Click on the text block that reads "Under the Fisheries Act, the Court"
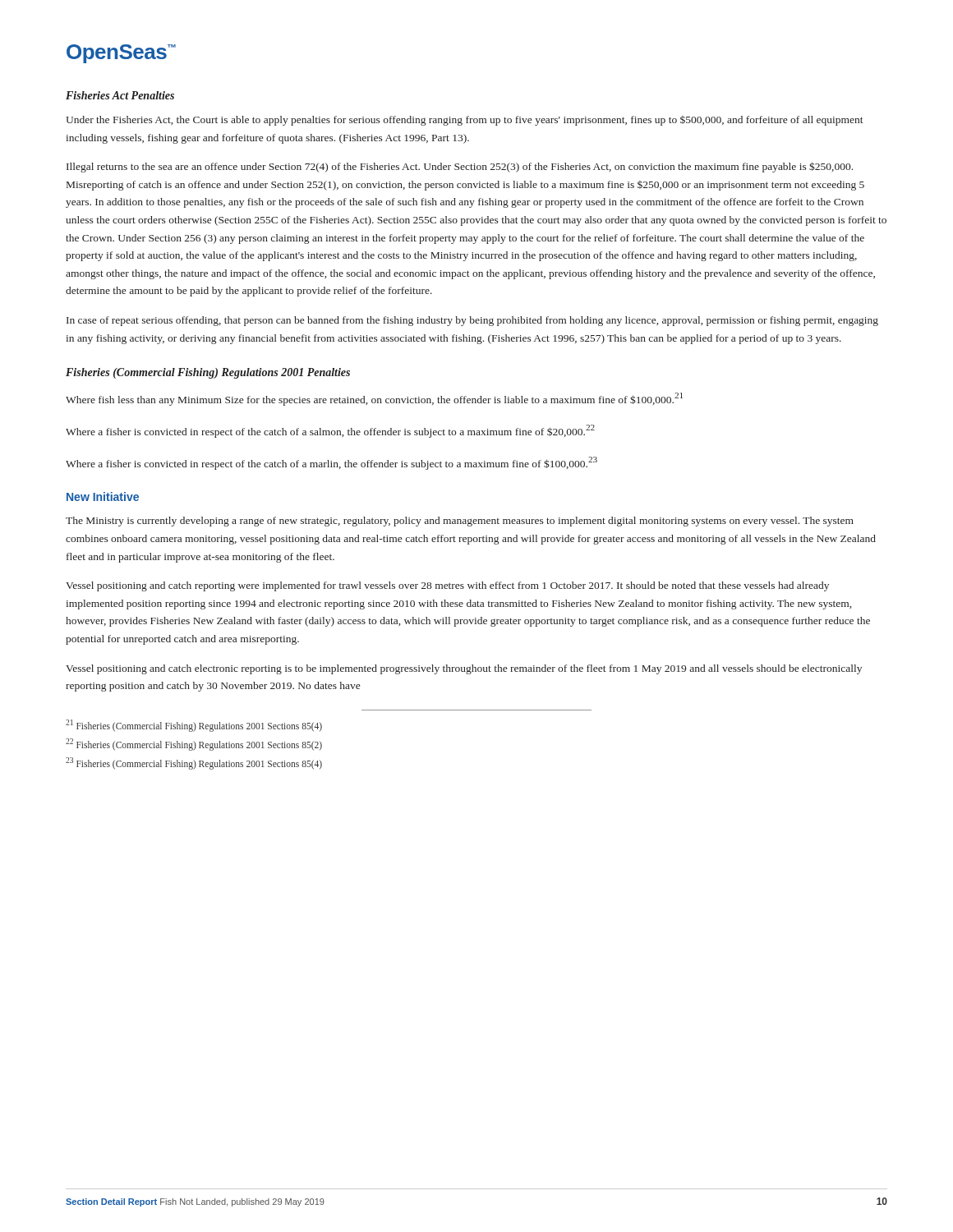The width and height of the screenshot is (953, 1232). click(x=464, y=128)
